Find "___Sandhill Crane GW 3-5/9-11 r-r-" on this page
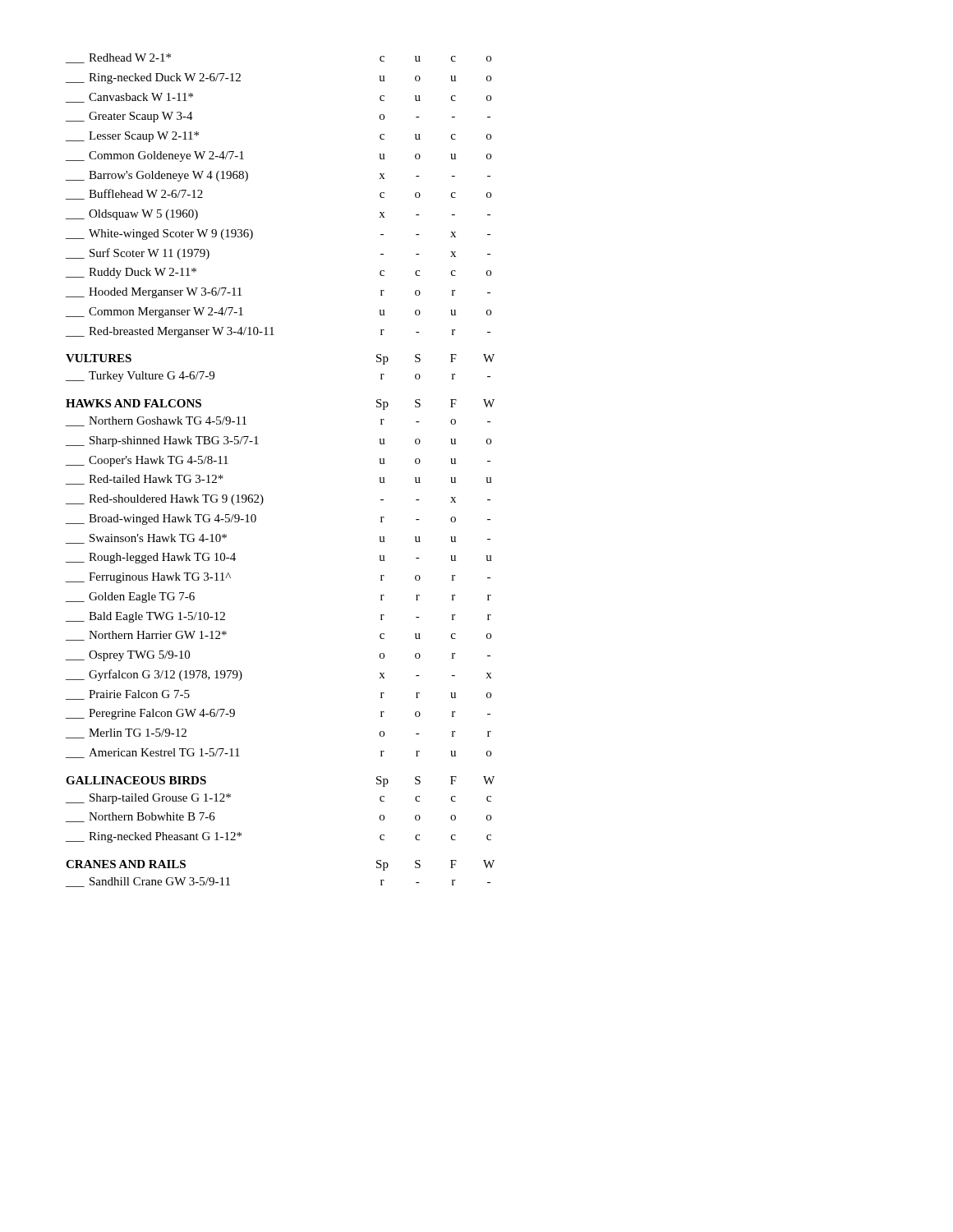The height and width of the screenshot is (1232, 953). pyautogui.click(x=156, y=882)
